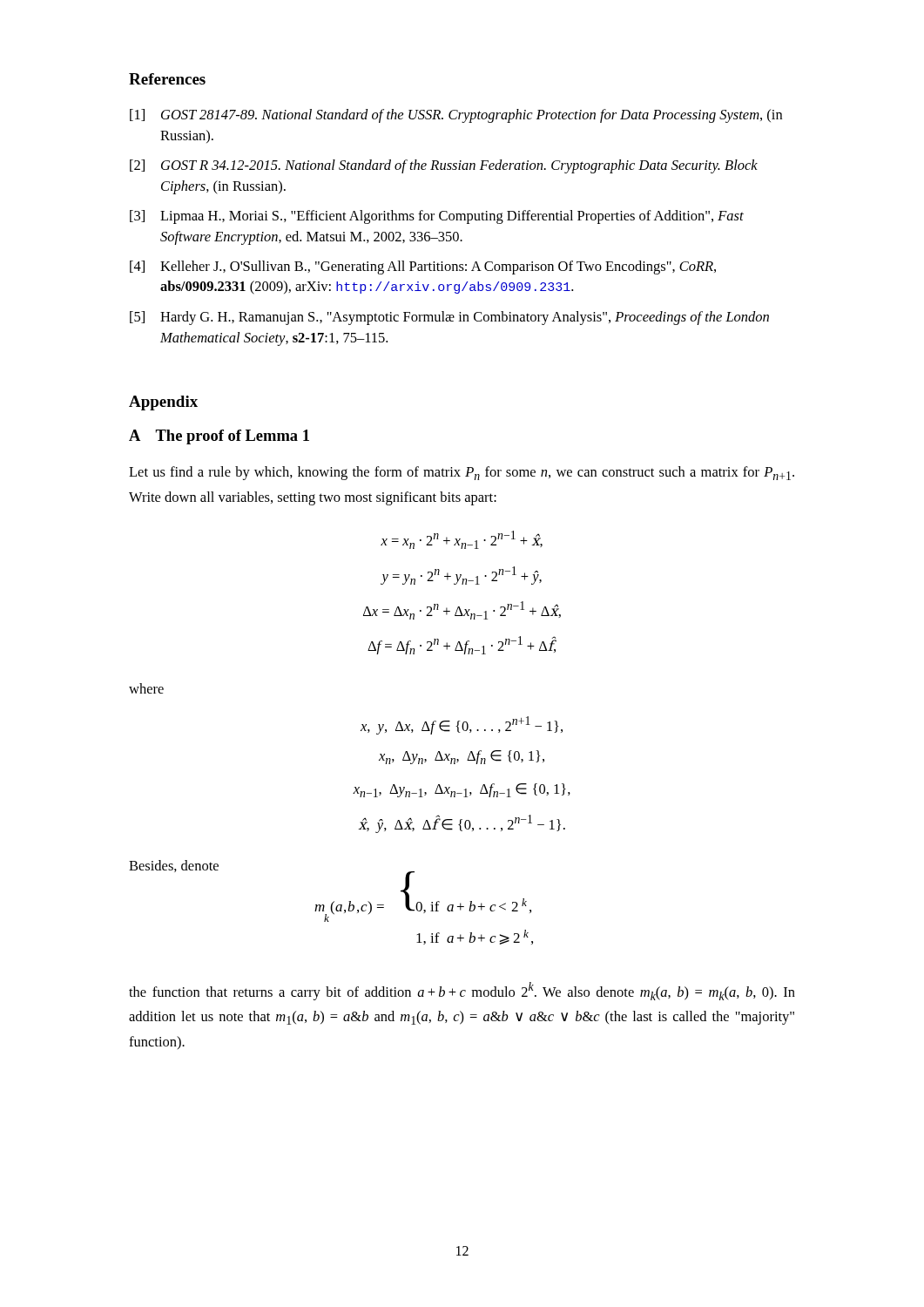Click on the region starting "the function that"
The height and width of the screenshot is (1307, 924).
462,1015
